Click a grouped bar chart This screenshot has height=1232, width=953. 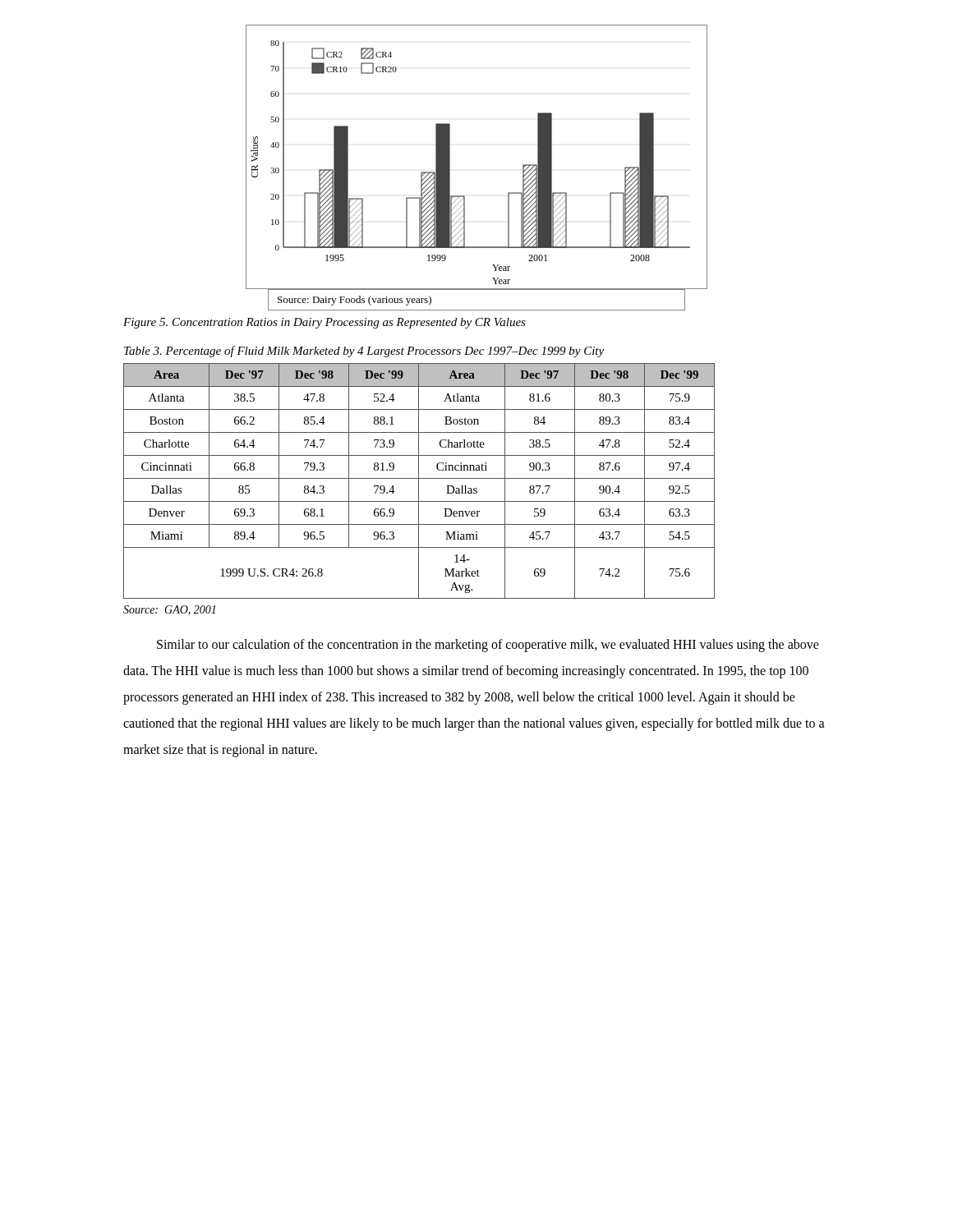click(476, 168)
